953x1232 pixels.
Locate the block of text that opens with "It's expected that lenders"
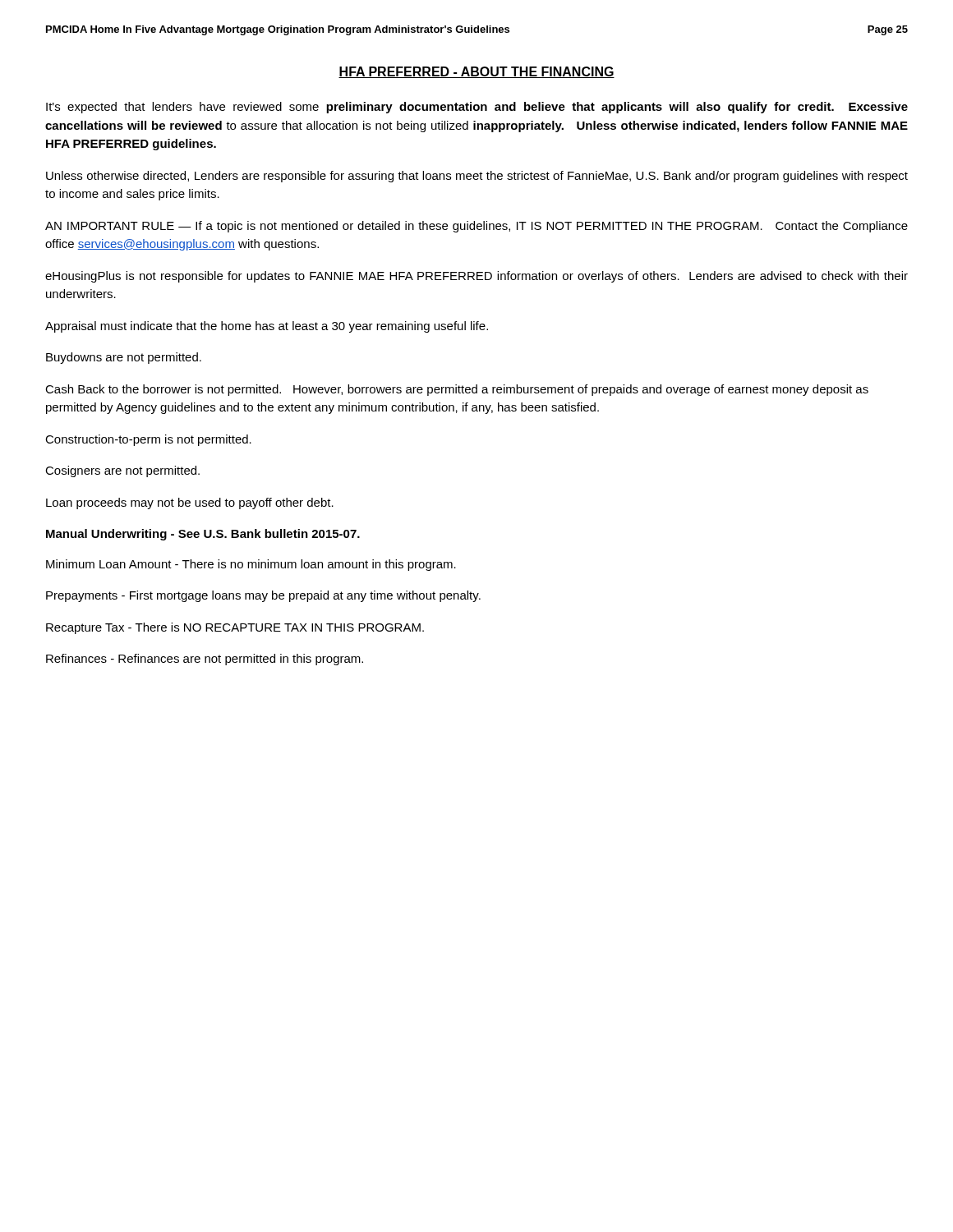coord(476,125)
